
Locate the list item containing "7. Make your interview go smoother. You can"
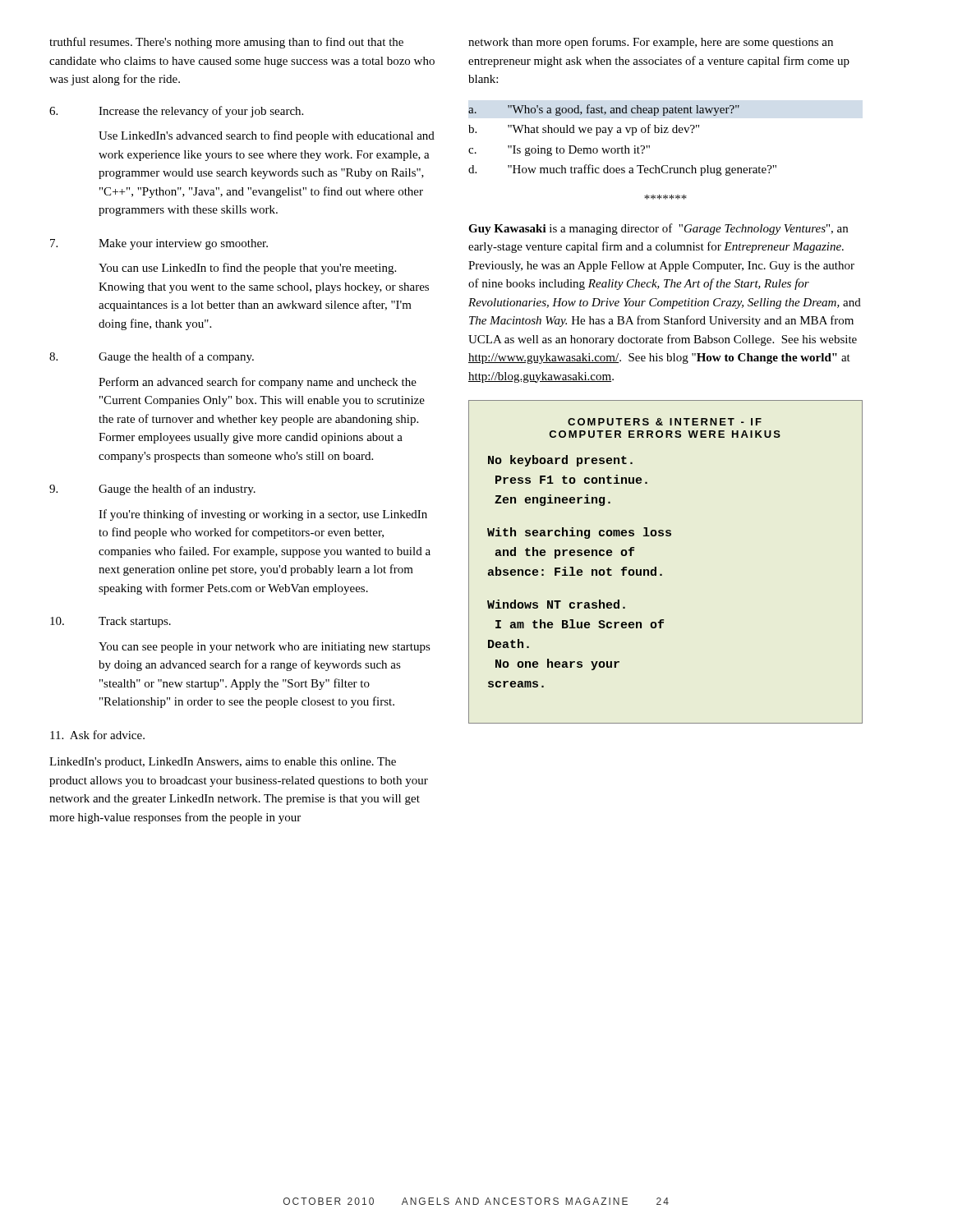pyautogui.click(x=242, y=283)
